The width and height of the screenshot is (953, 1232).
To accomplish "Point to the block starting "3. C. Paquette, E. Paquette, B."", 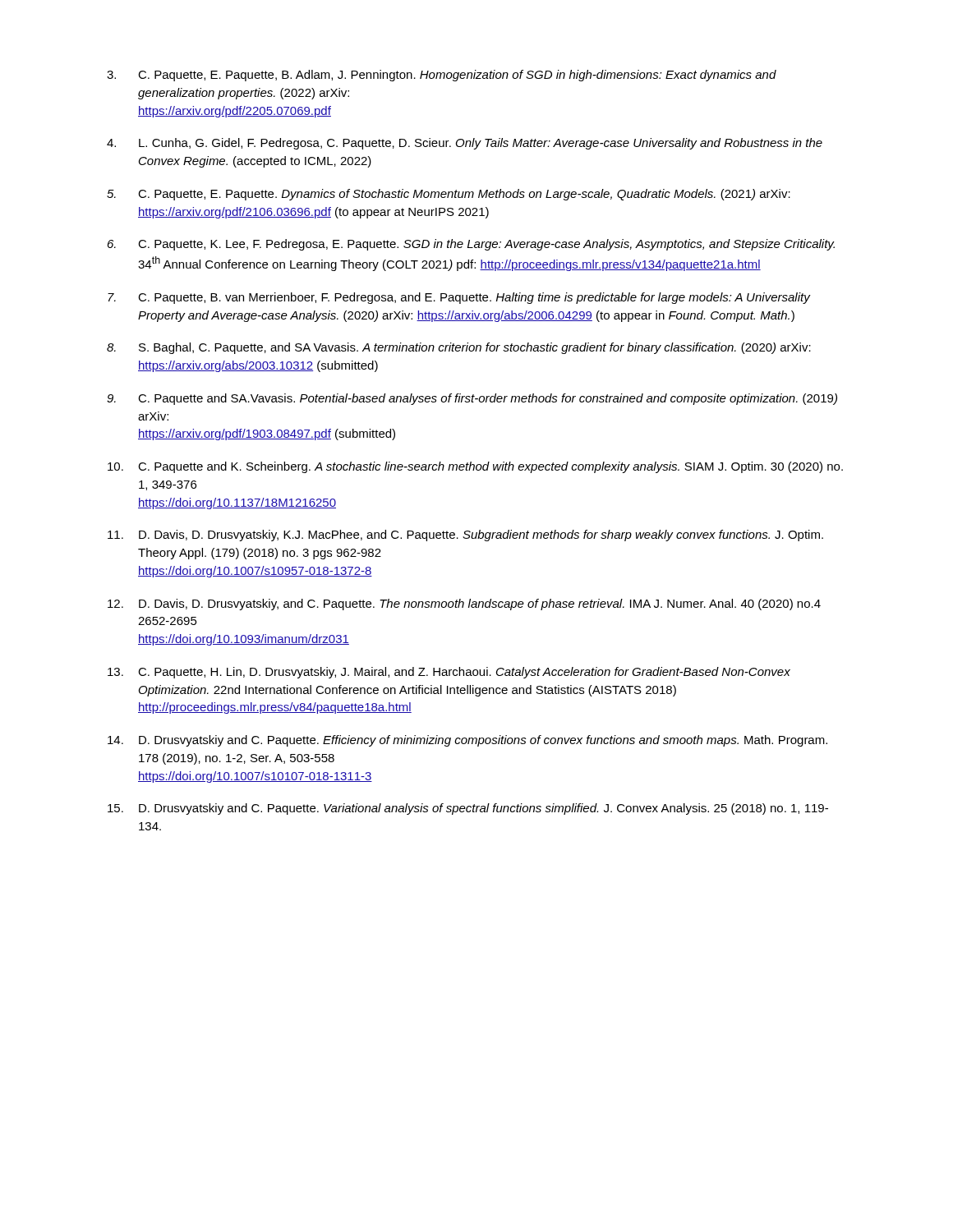I will coord(442,76).
